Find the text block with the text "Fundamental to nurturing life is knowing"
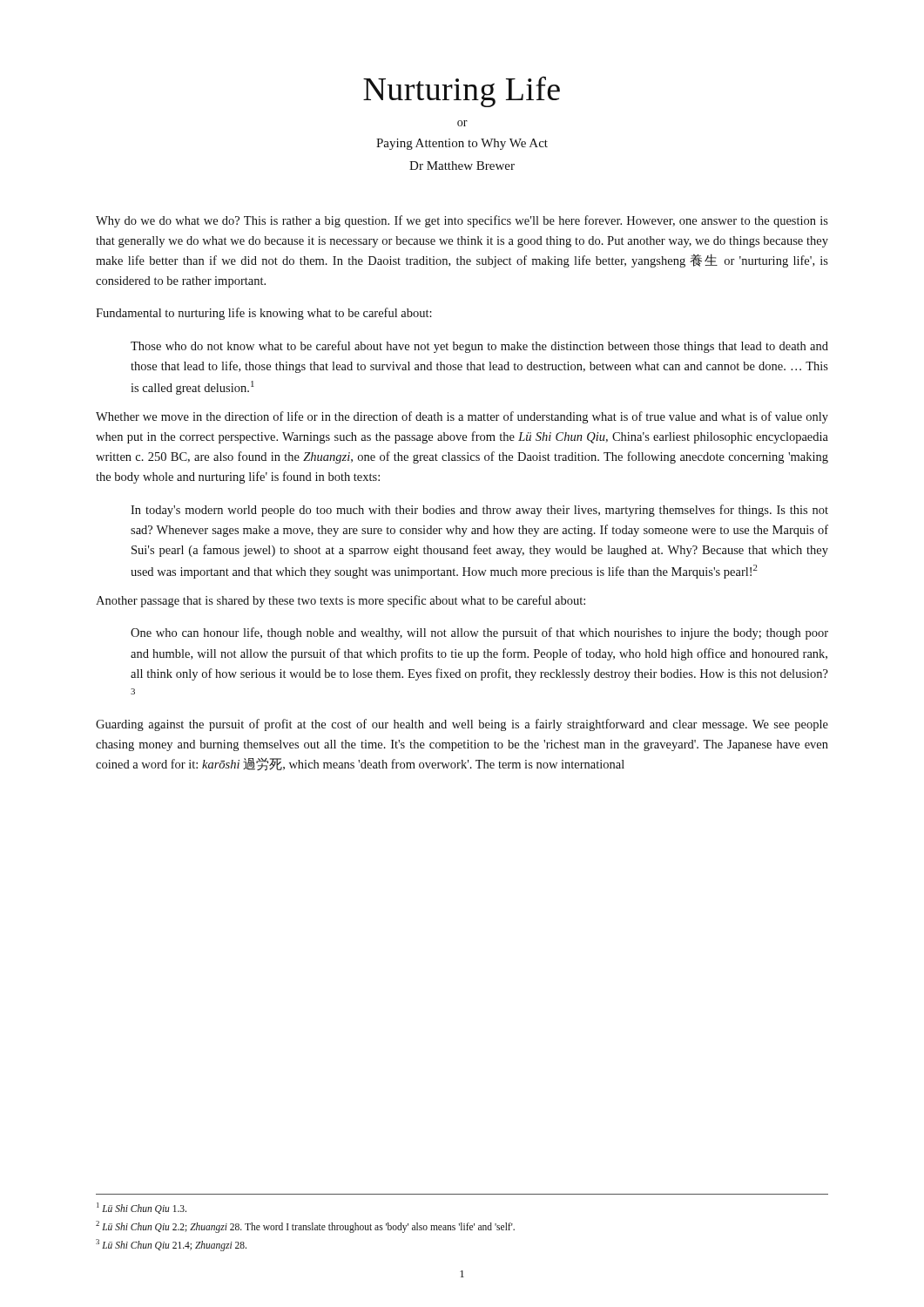Viewport: 924px width, 1307px height. 264,313
